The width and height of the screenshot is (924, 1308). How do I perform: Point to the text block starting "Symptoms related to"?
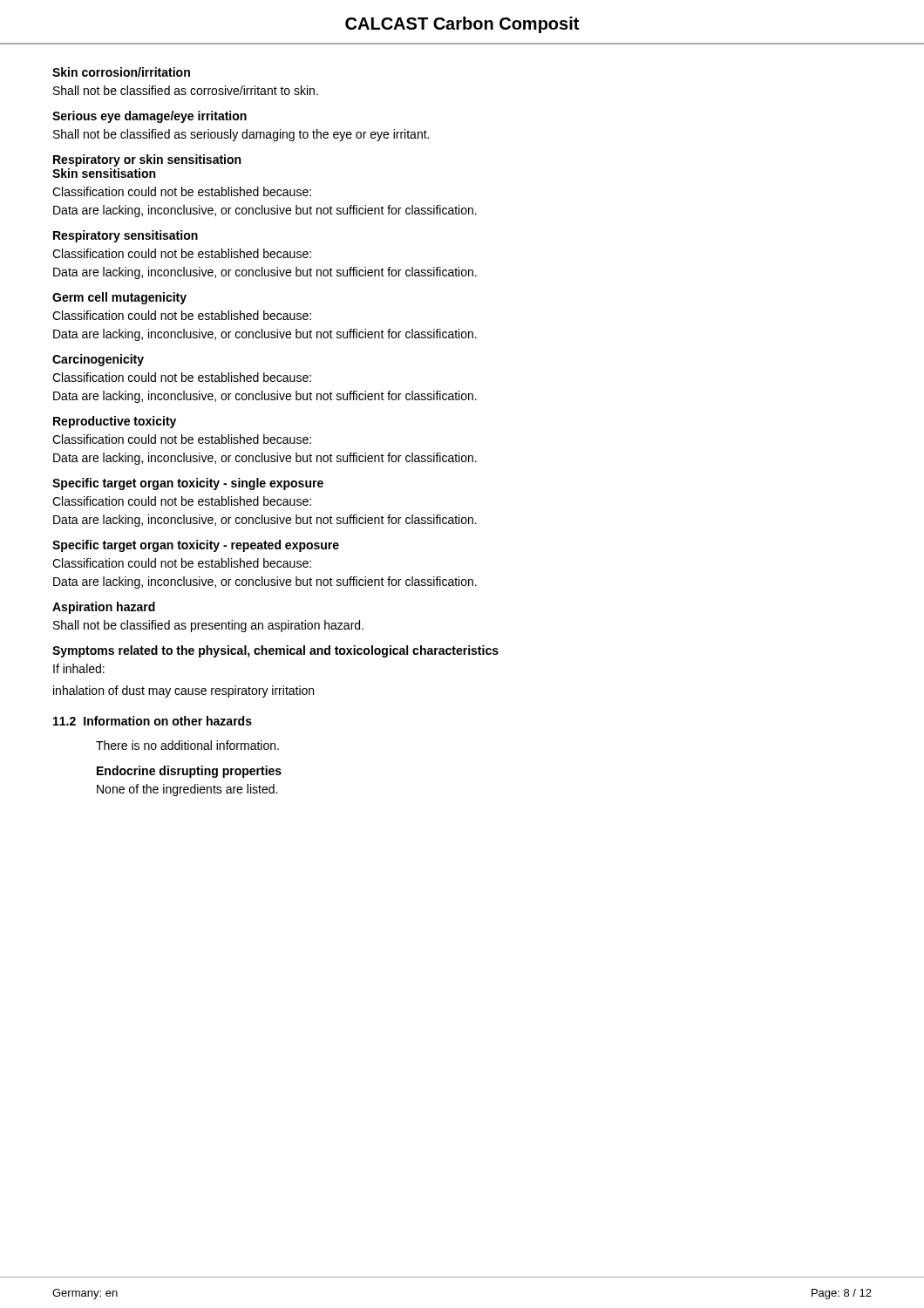275,651
